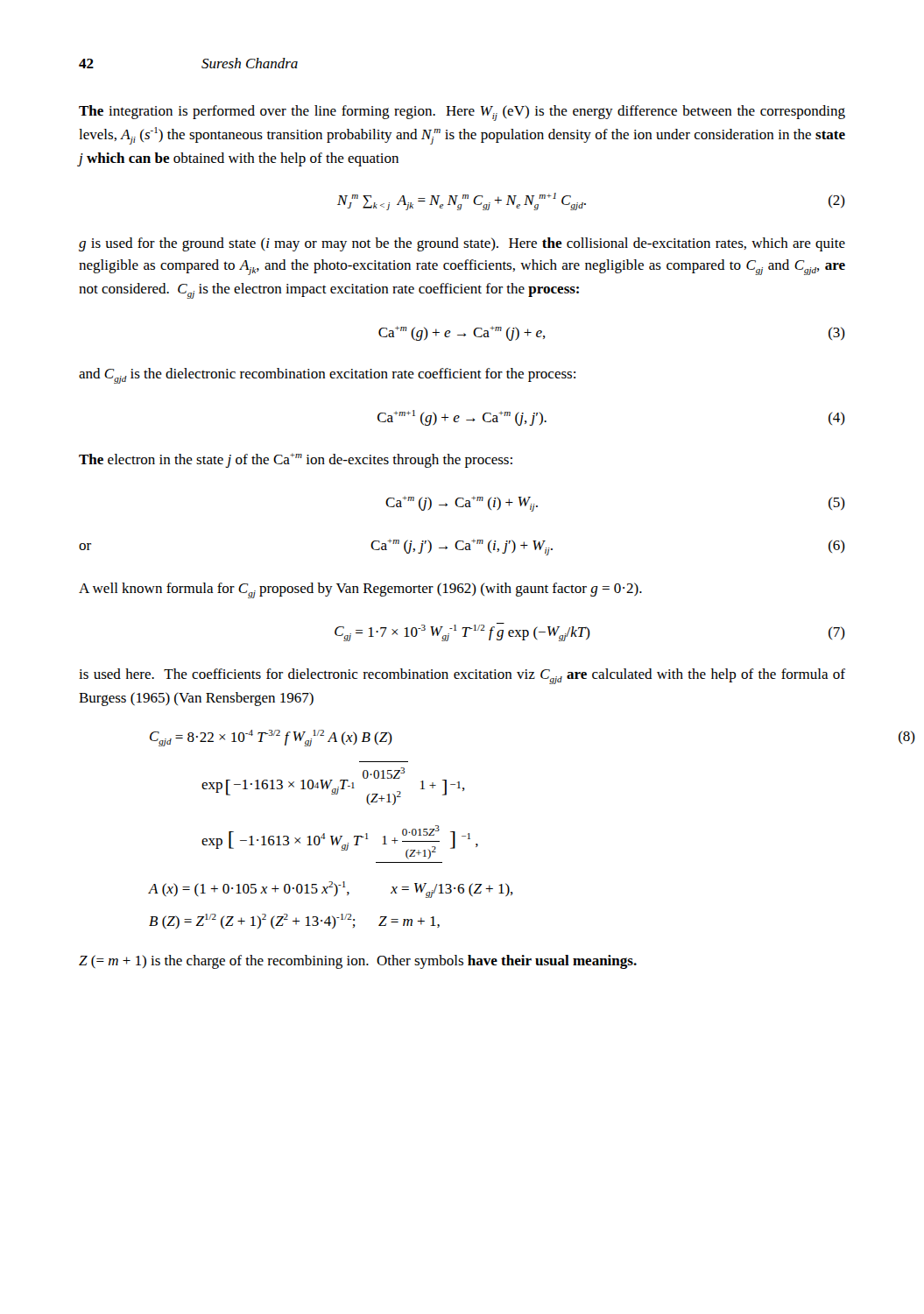Click on the block starting "Z (= m + 1) is the"

coord(358,961)
